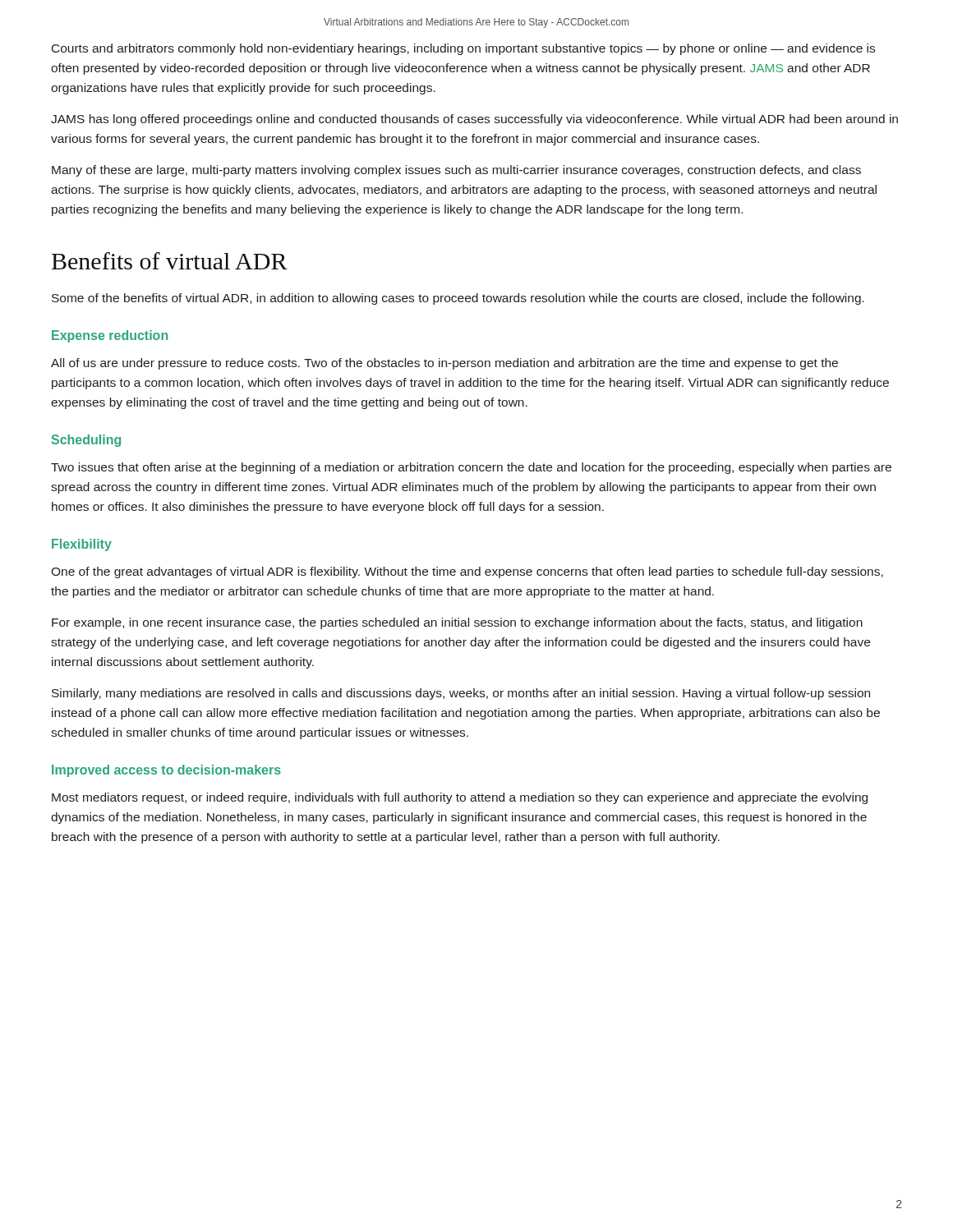Where is the passage that starts "Courts and arbitrators commonly hold"?
The image size is (953, 1232).
point(463,67)
